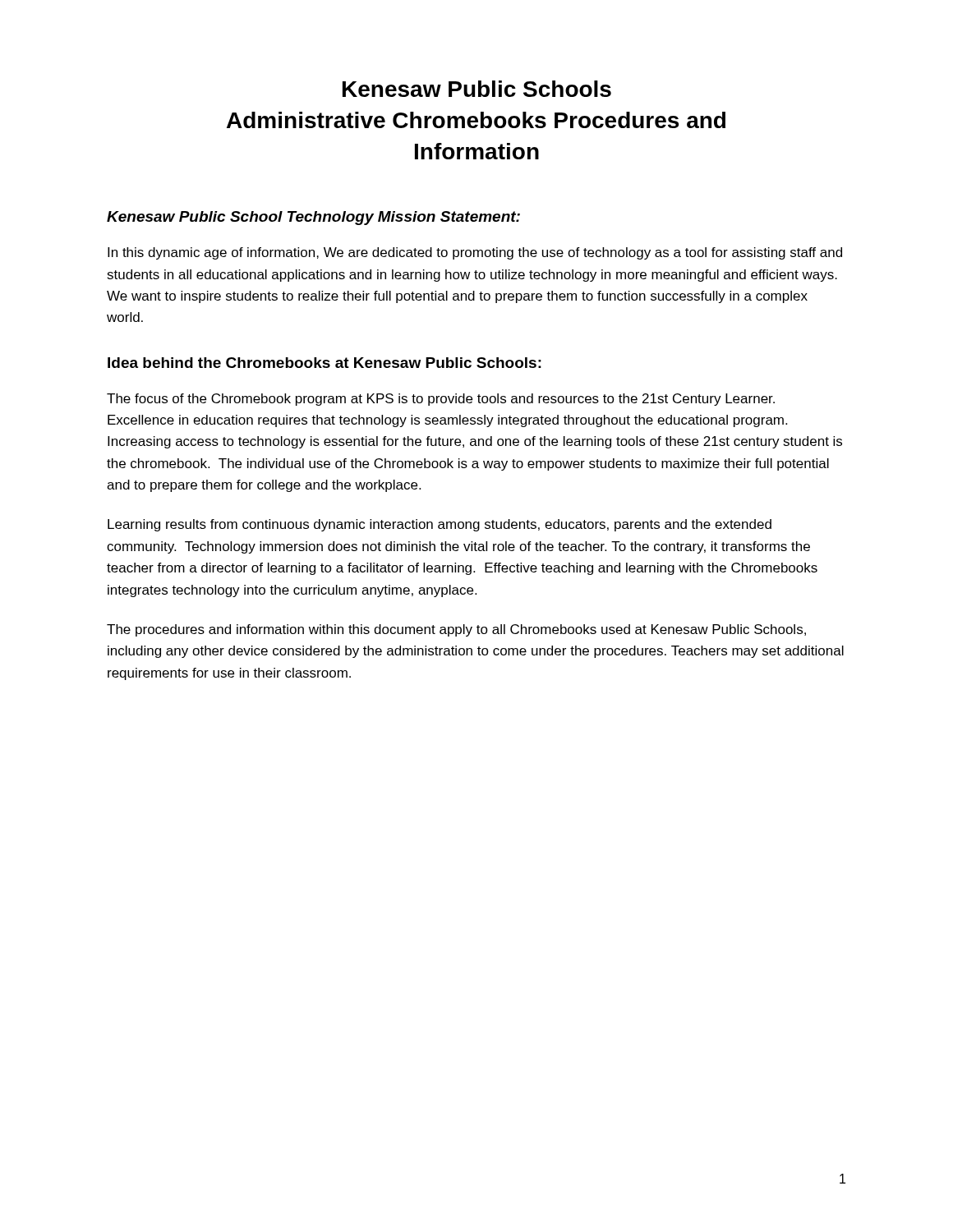
Task: Find the title with the text "Kenesaw Public SchoolsAdministrative Chromebooks Procedures andInformation"
Action: click(476, 120)
